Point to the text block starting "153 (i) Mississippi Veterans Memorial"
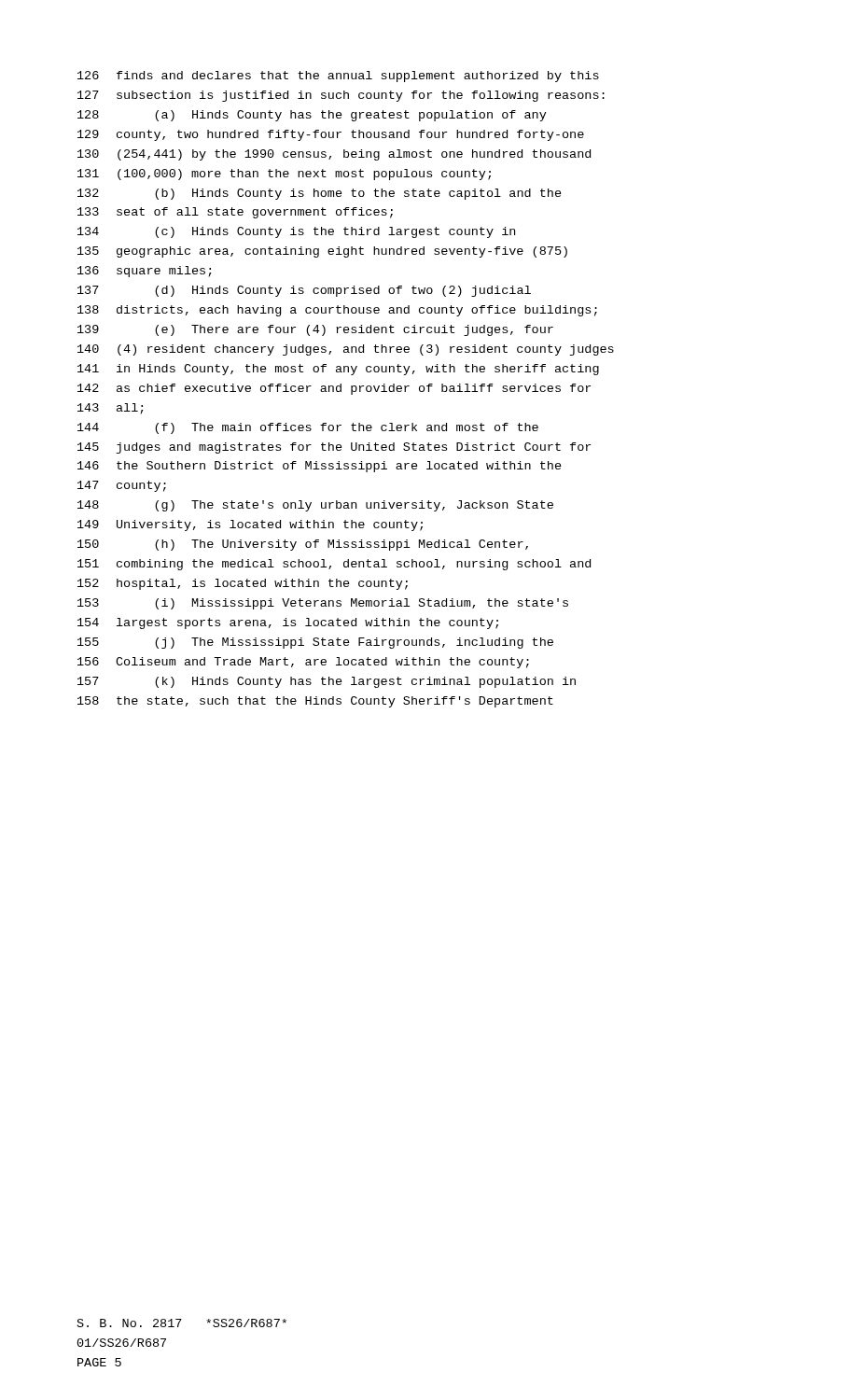The image size is (850, 1400). coord(425,604)
